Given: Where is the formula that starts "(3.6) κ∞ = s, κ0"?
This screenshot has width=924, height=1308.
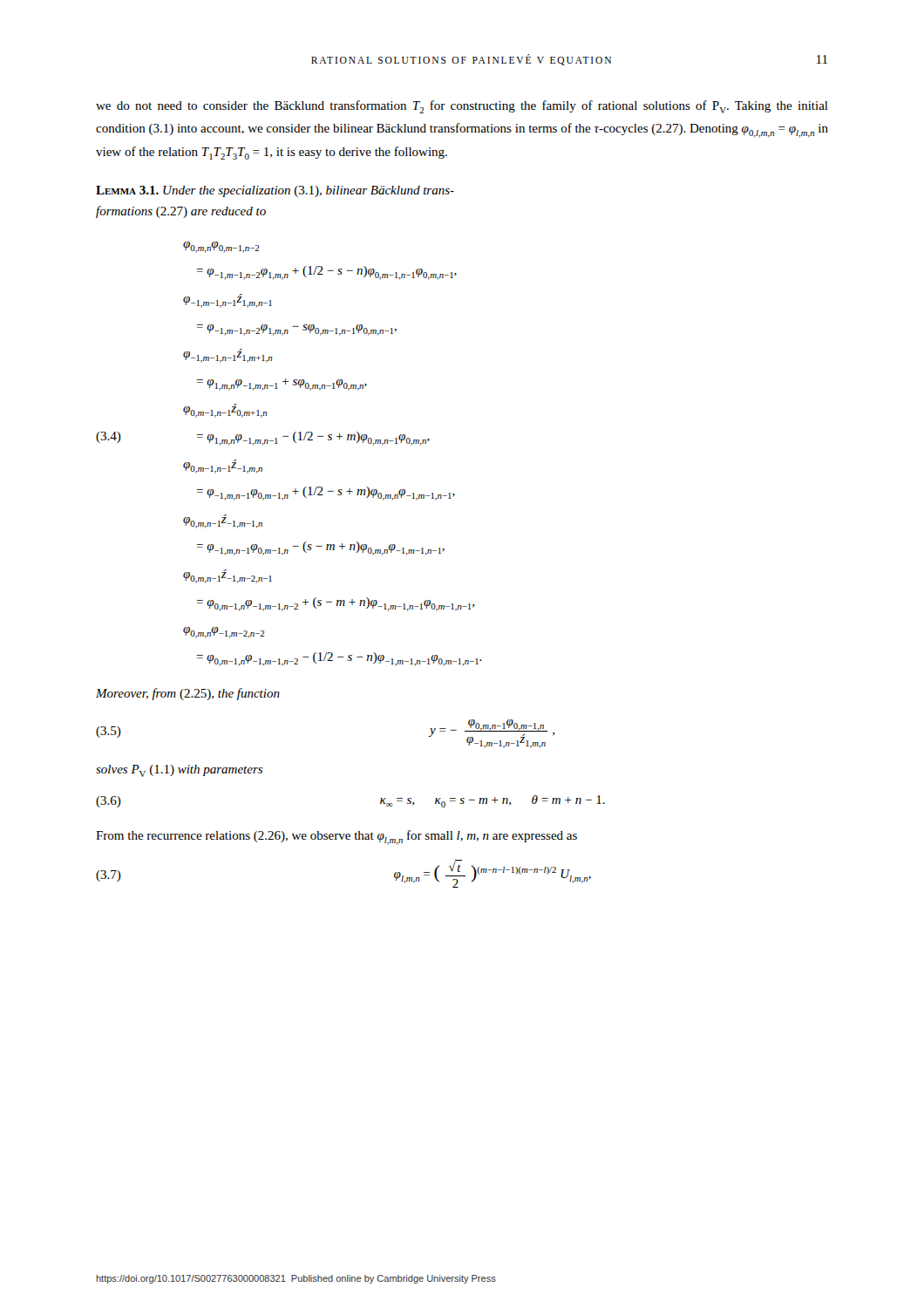Looking at the screenshot, I should (x=462, y=801).
